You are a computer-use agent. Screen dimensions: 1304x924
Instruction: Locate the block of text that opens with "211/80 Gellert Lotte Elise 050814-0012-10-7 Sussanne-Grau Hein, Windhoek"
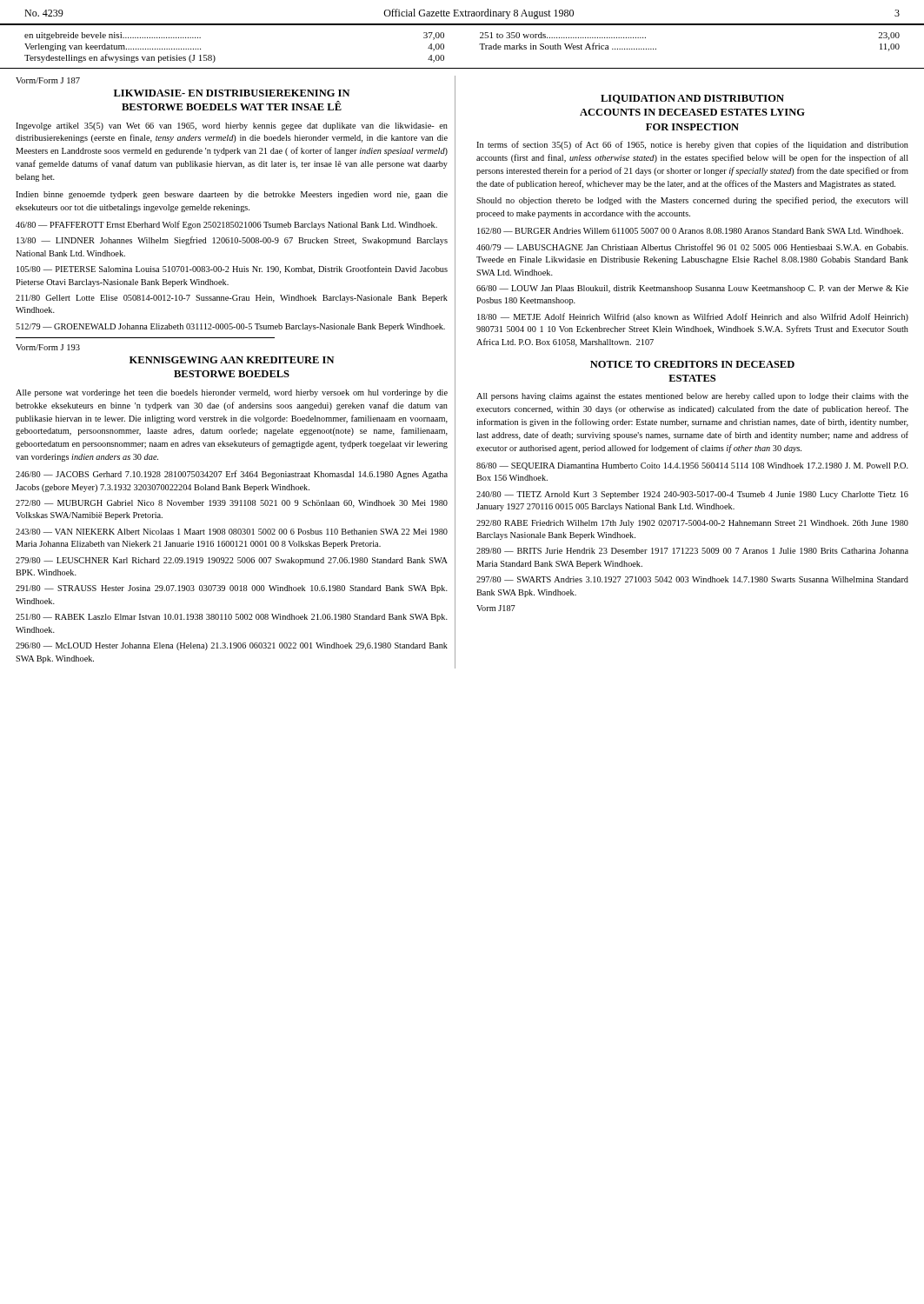232,304
